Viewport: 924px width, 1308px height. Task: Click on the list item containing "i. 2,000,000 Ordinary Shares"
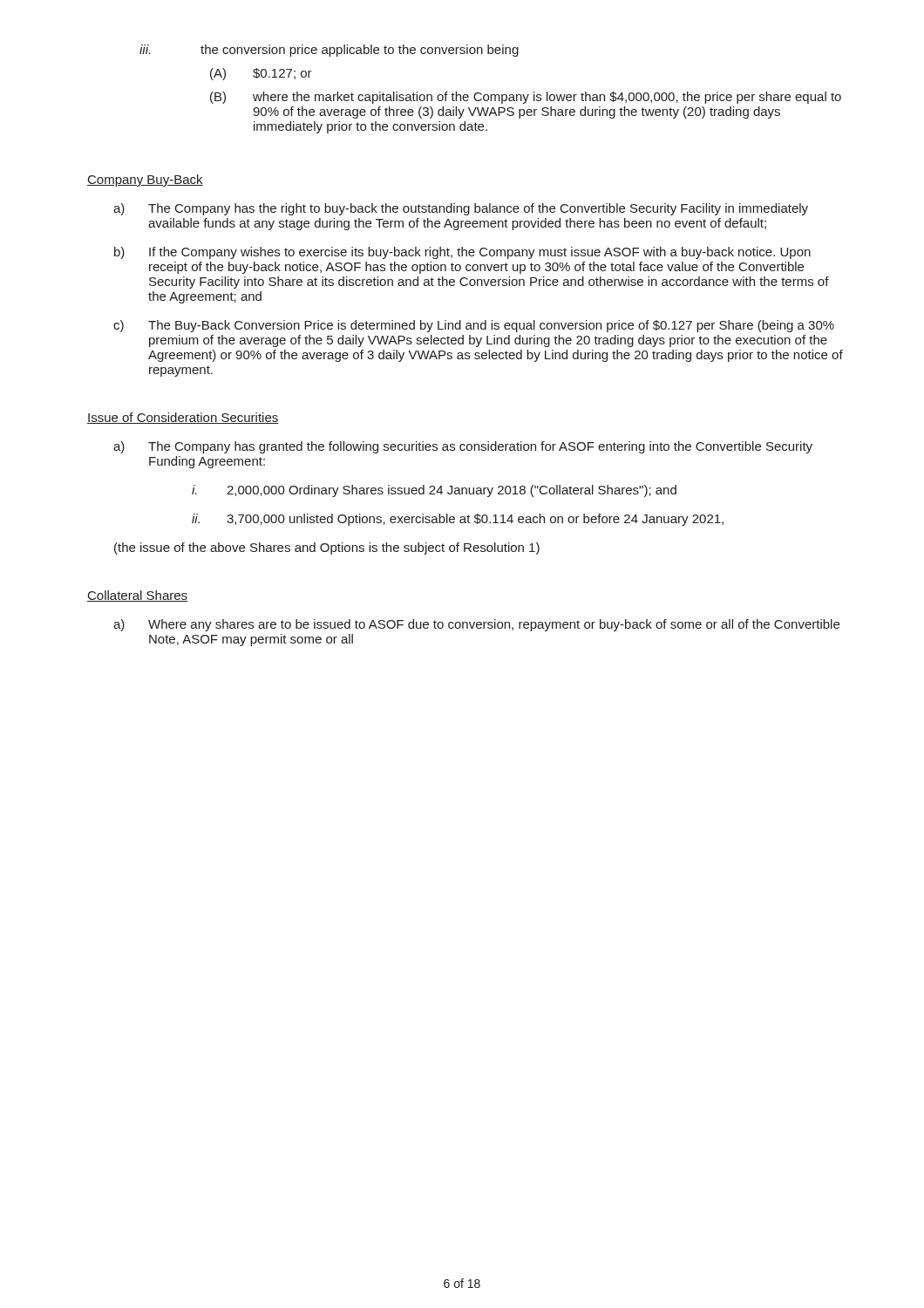tap(519, 490)
